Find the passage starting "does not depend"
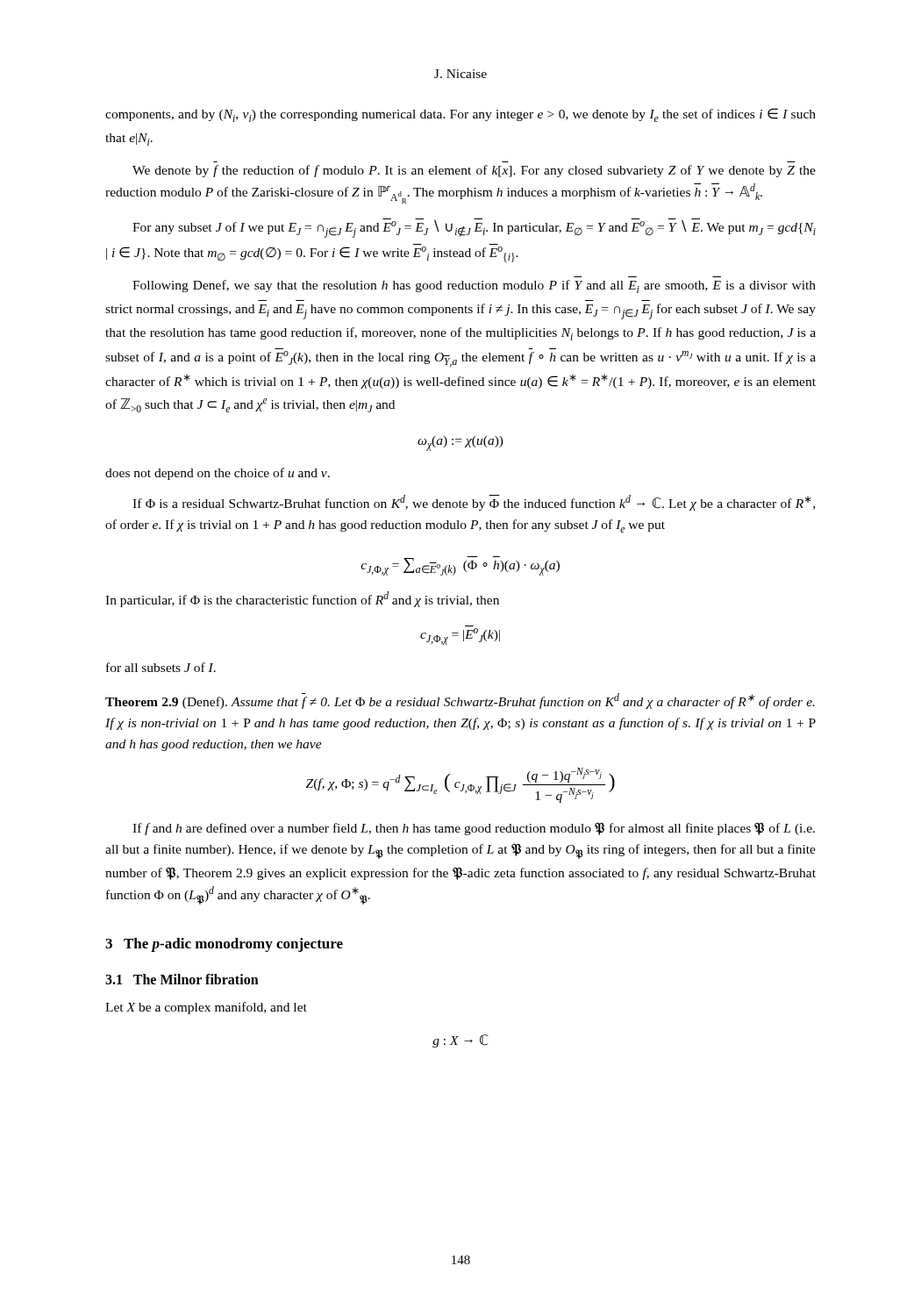The height and width of the screenshot is (1316, 921). [x=218, y=474]
